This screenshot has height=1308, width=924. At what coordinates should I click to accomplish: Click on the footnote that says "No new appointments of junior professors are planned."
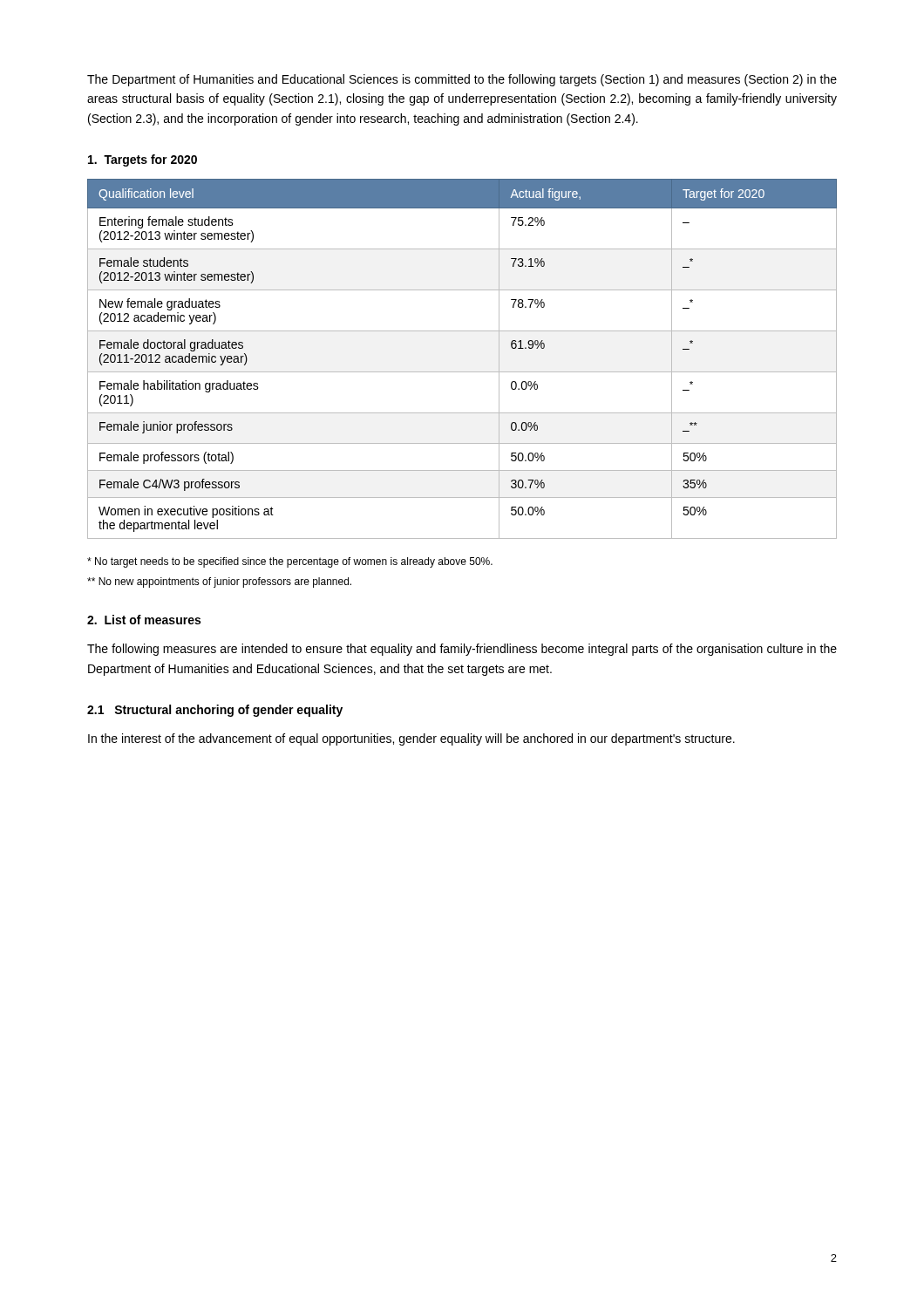[x=220, y=581]
